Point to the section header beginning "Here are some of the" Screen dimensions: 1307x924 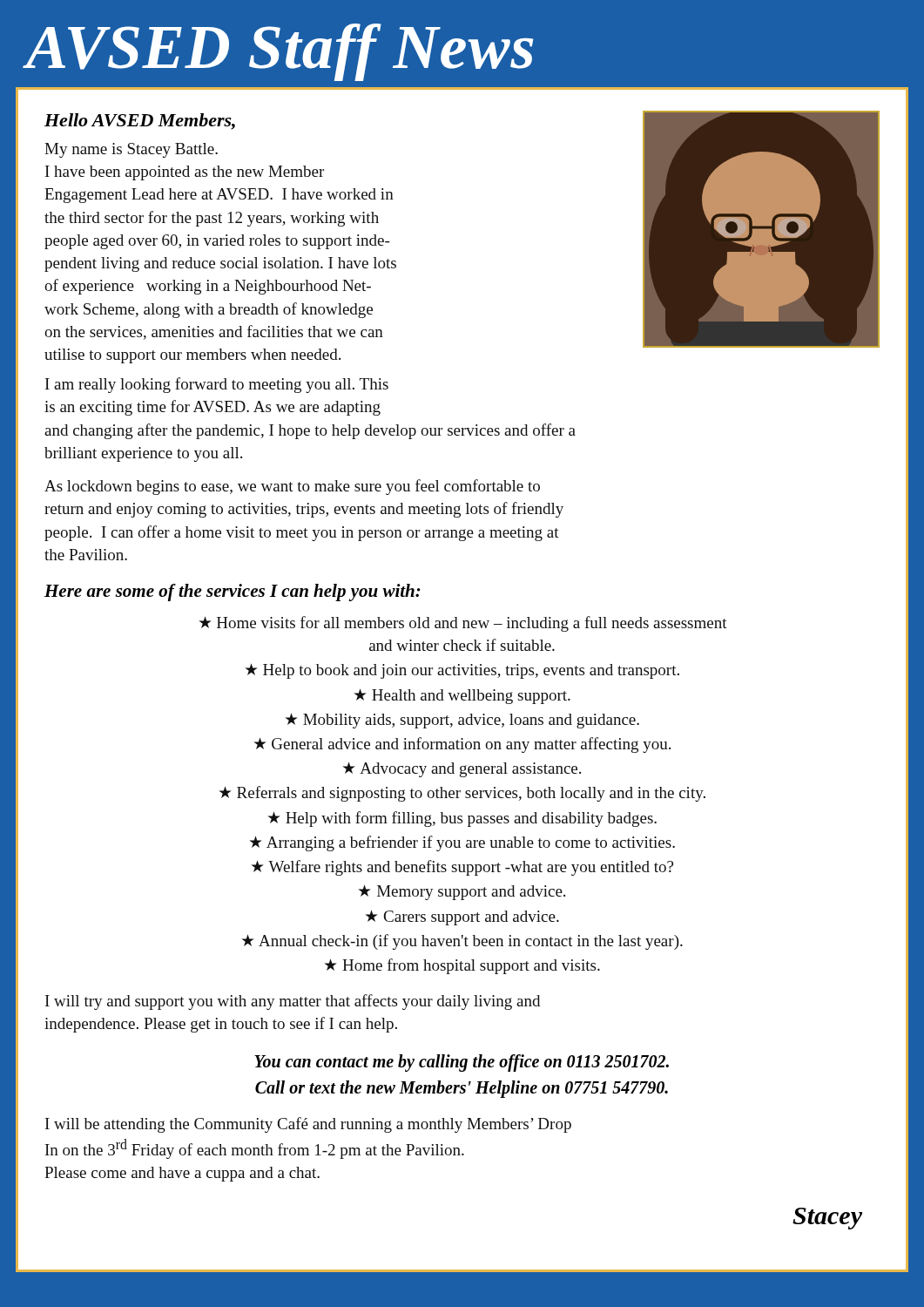[x=233, y=591]
